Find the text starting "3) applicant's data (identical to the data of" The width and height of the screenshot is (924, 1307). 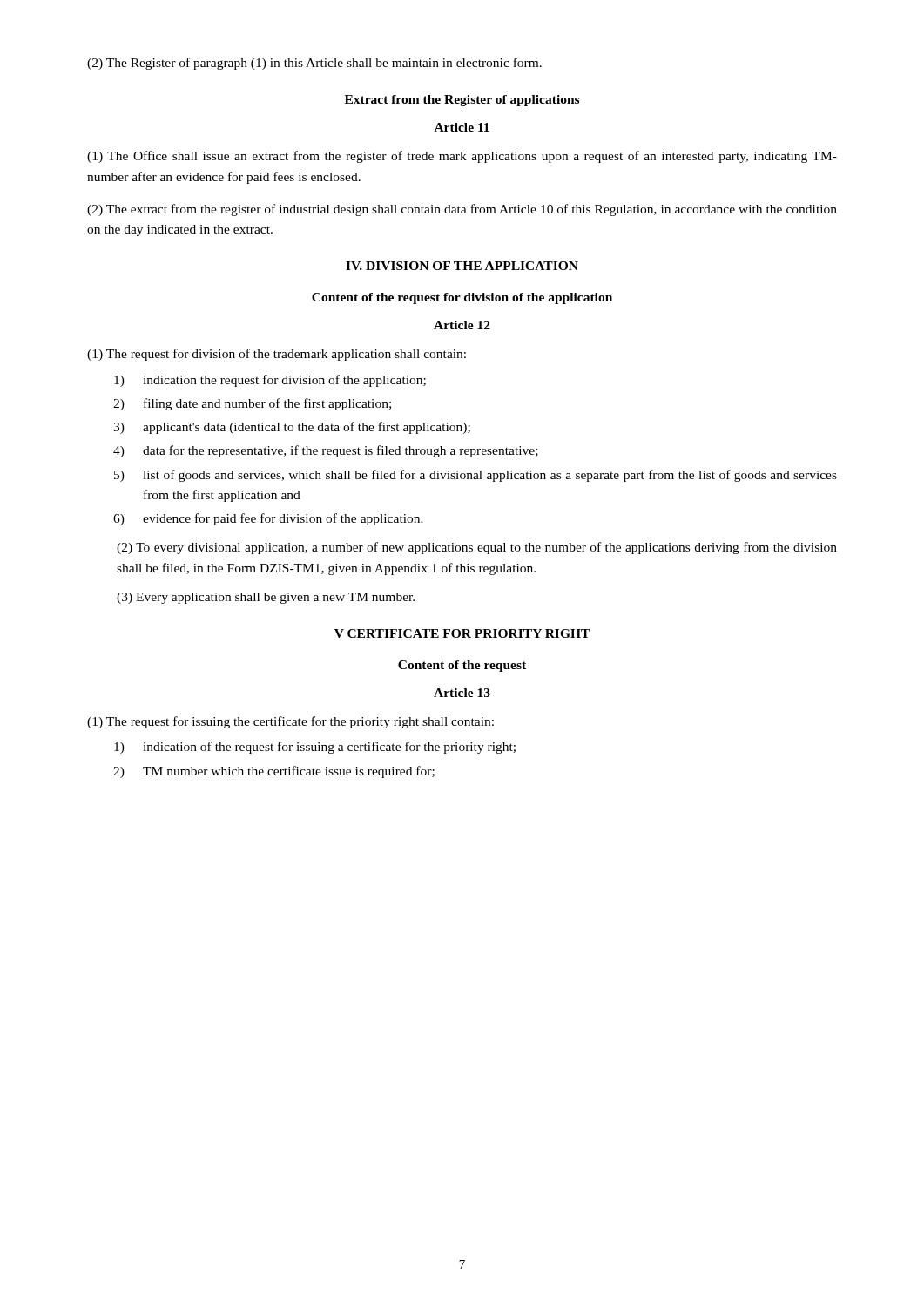pyautogui.click(x=462, y=427)
